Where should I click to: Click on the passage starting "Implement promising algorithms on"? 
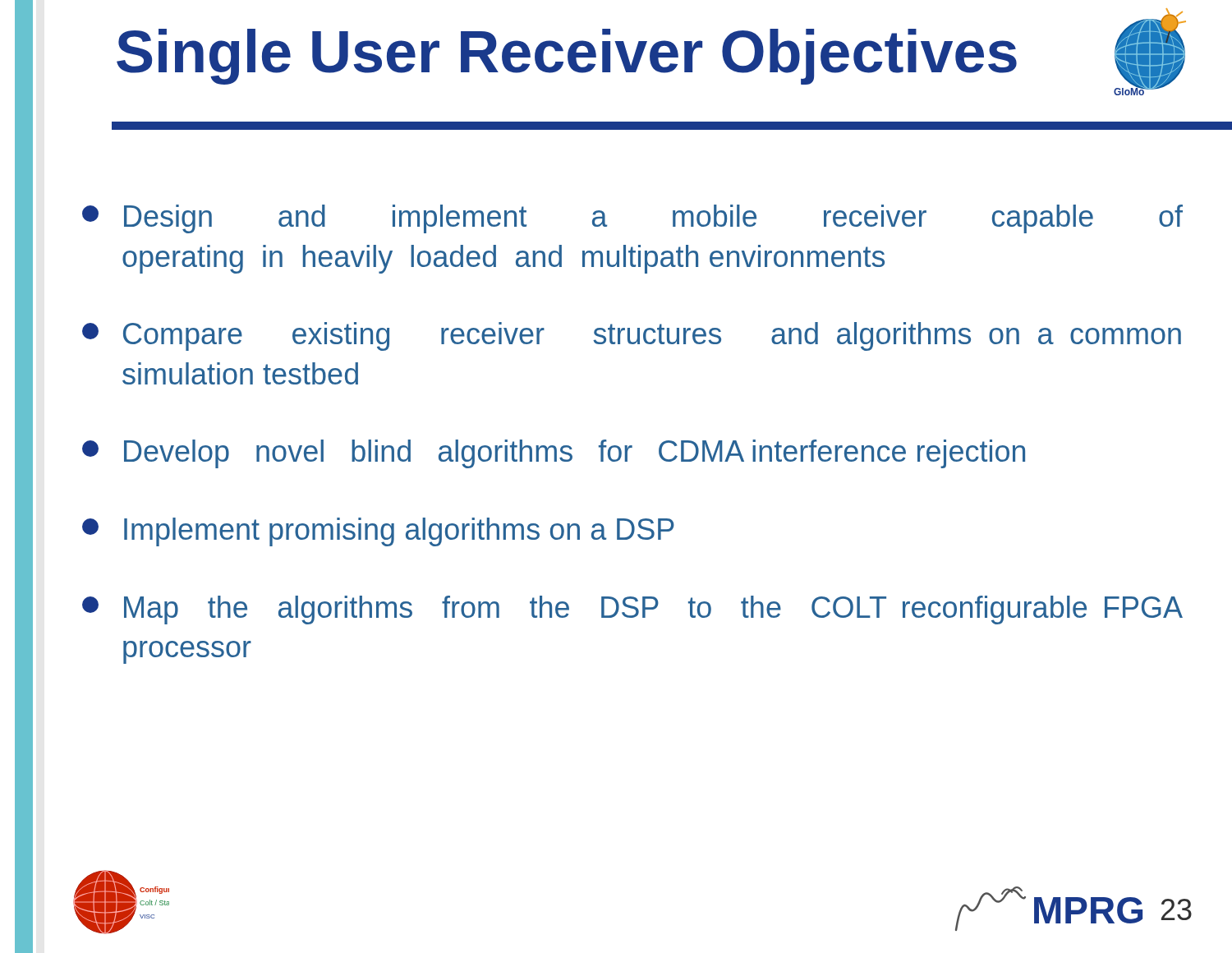click(632, 530)
